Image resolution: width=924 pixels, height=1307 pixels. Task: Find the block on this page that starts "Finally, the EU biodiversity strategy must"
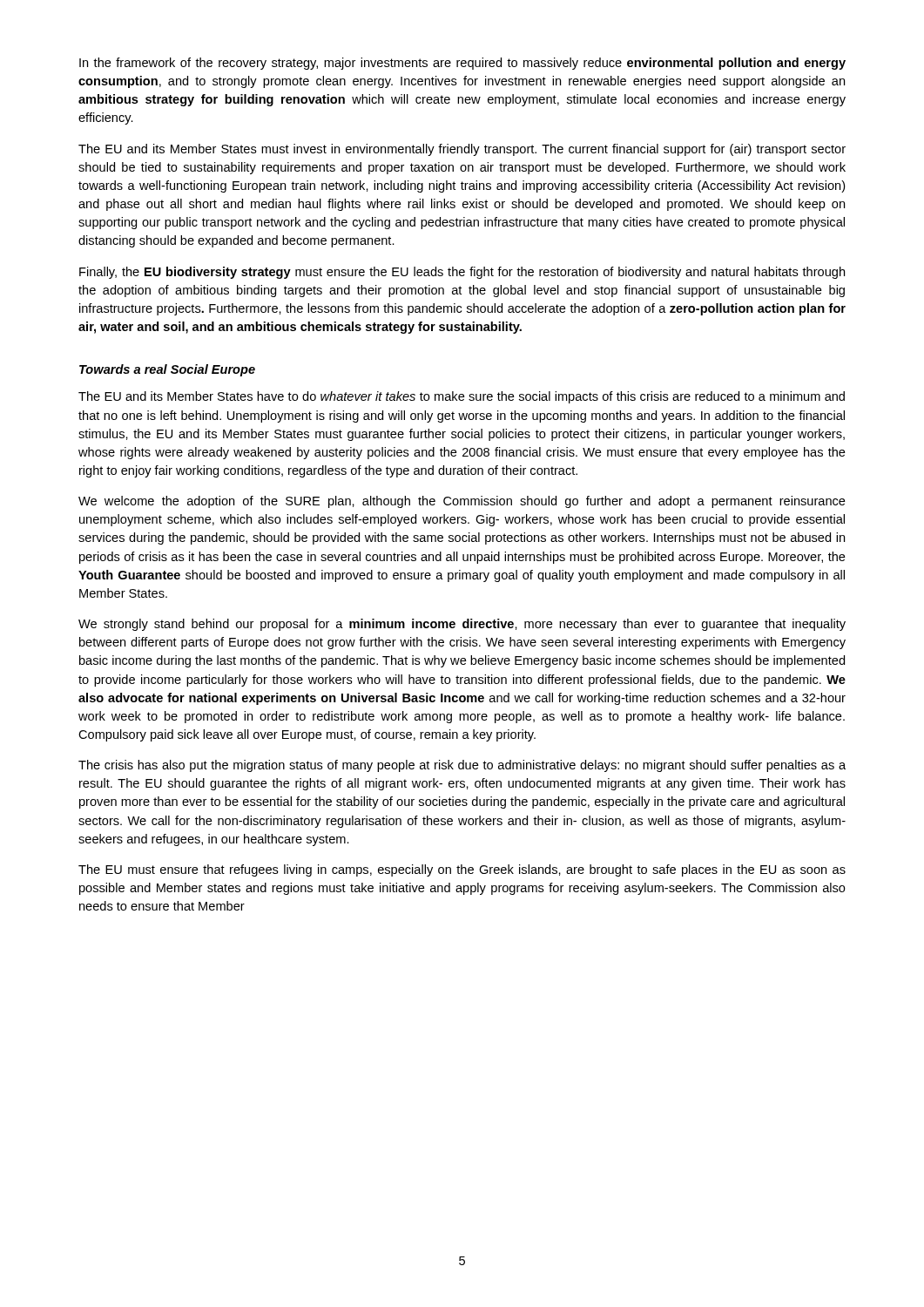pyautogui.click(x=462, y=299)
